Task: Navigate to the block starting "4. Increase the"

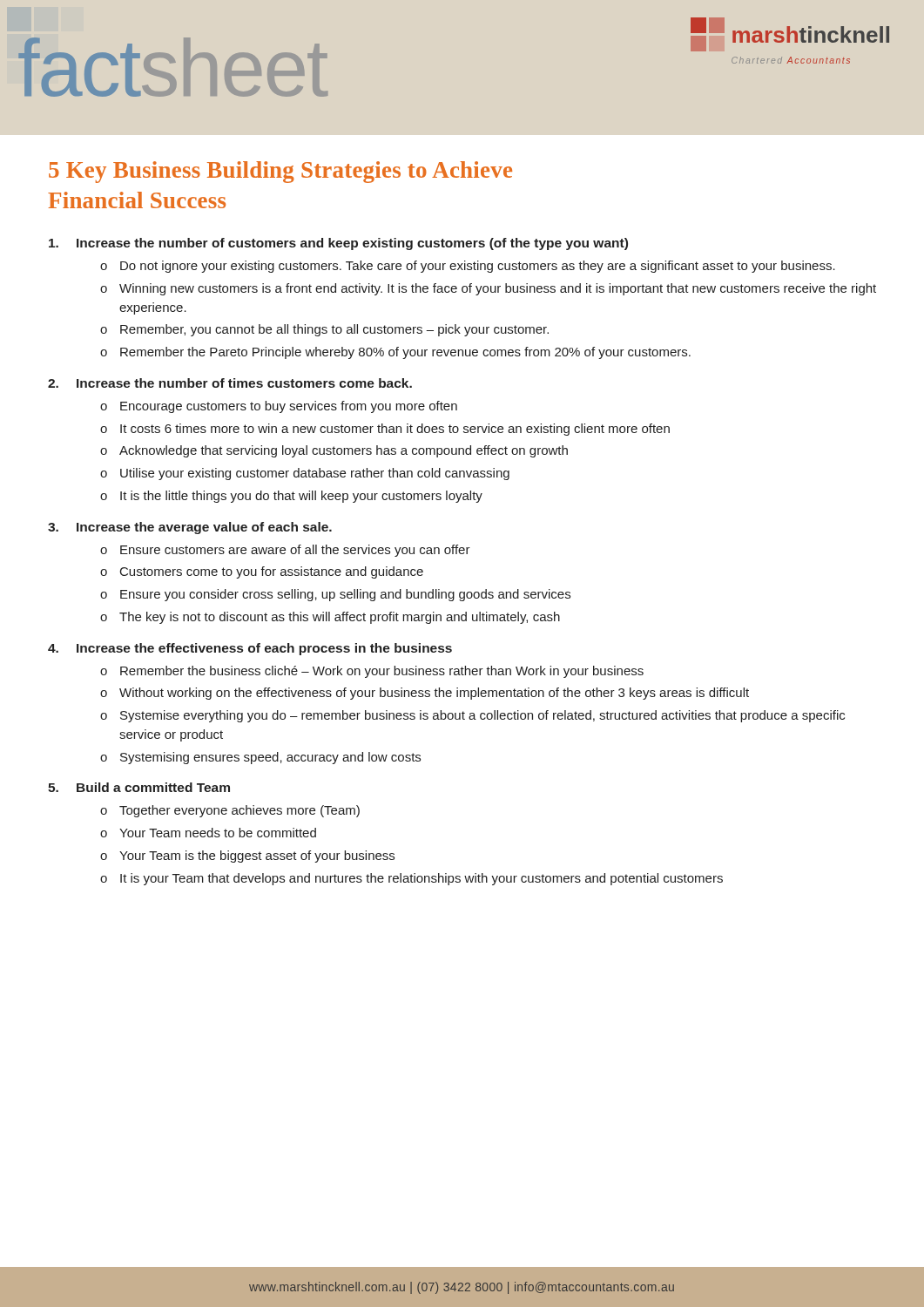Action: pos(464,703)
